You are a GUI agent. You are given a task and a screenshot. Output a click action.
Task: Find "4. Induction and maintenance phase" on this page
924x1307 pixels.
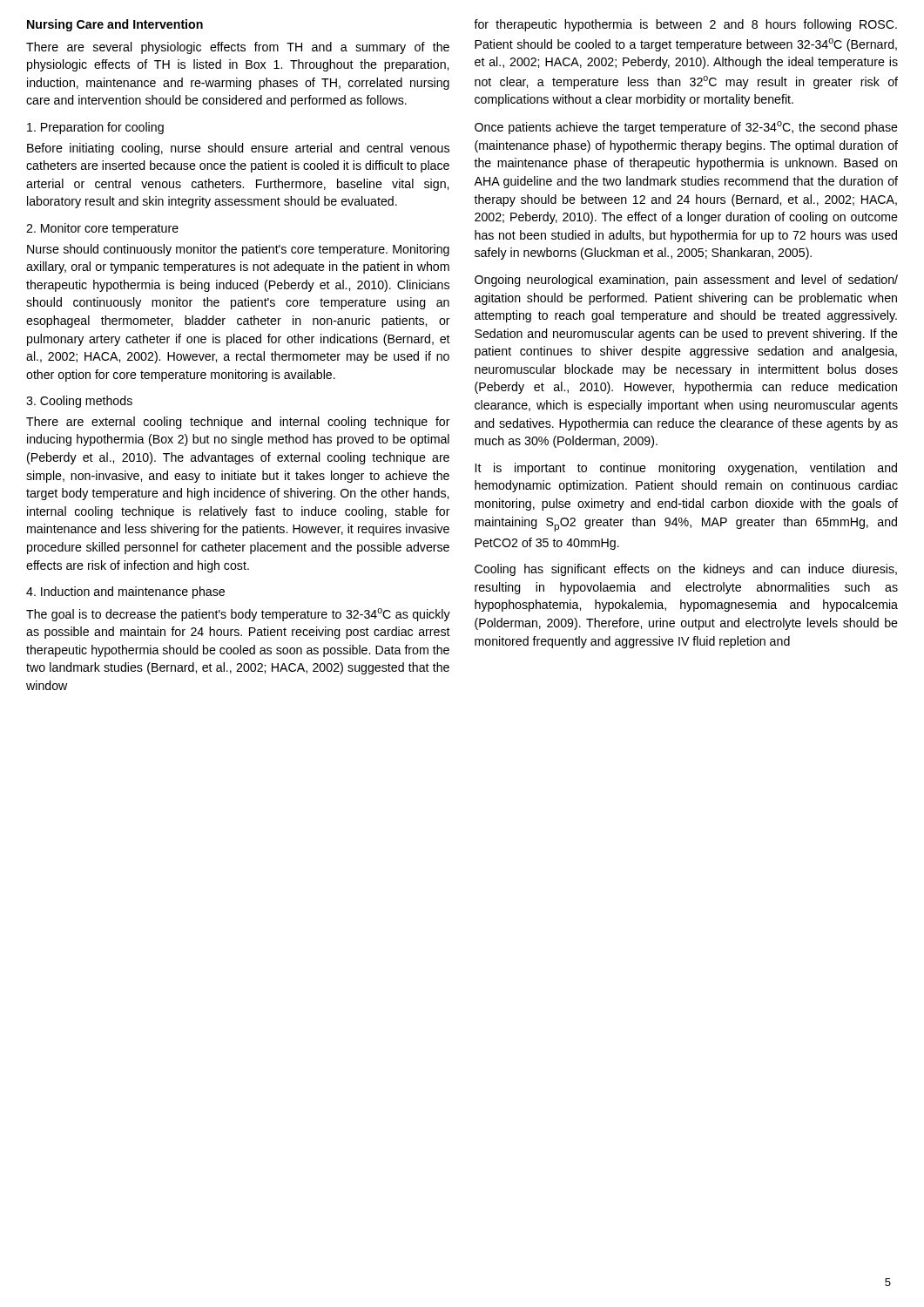(x=126, y=592)
